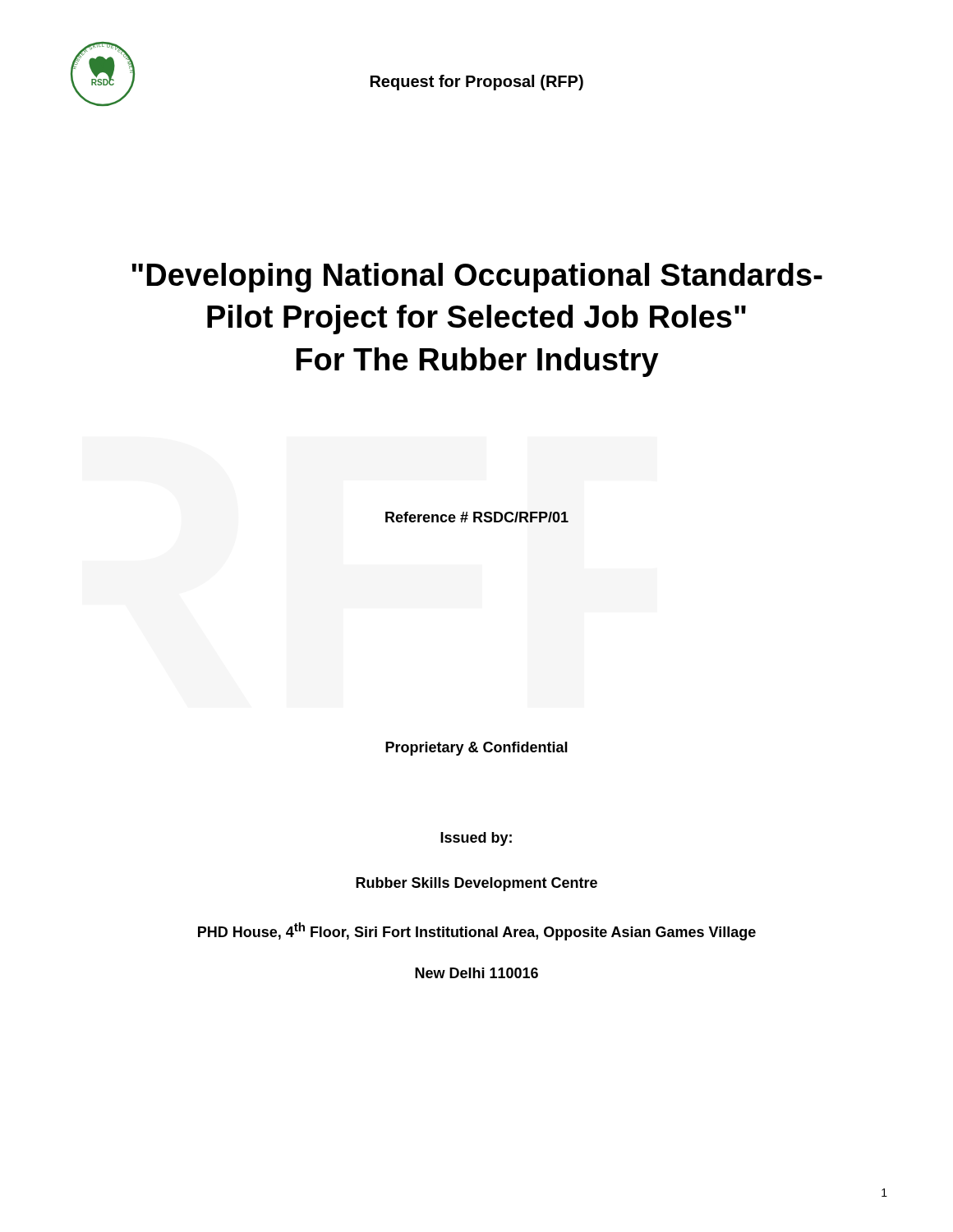Locate the text block starting "Proprietary & Confidential"

476,747
